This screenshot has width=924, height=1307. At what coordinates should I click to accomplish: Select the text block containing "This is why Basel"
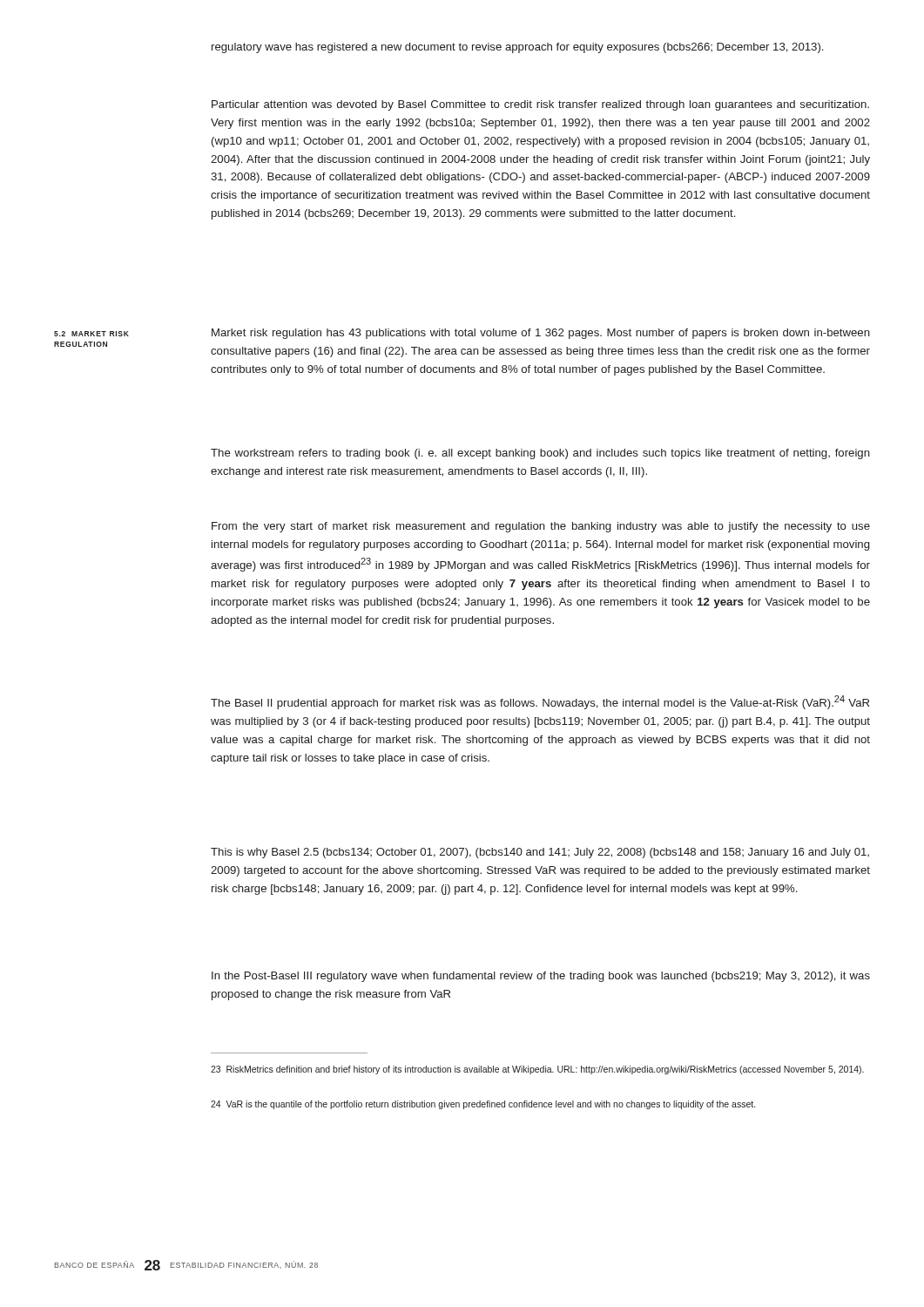tap(540, 870)
